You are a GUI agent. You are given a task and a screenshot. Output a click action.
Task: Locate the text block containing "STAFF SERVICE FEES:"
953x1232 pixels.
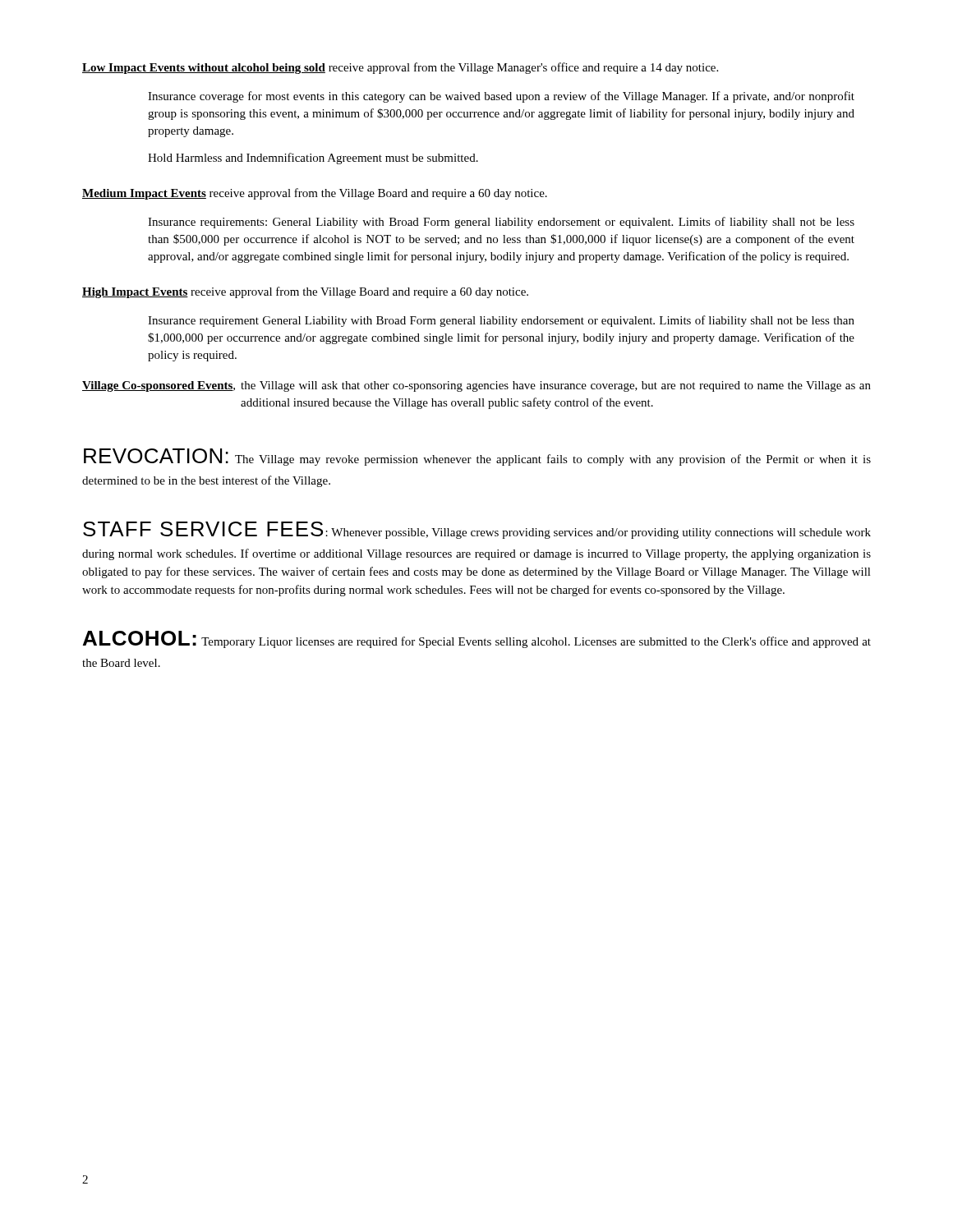[476, 556]
